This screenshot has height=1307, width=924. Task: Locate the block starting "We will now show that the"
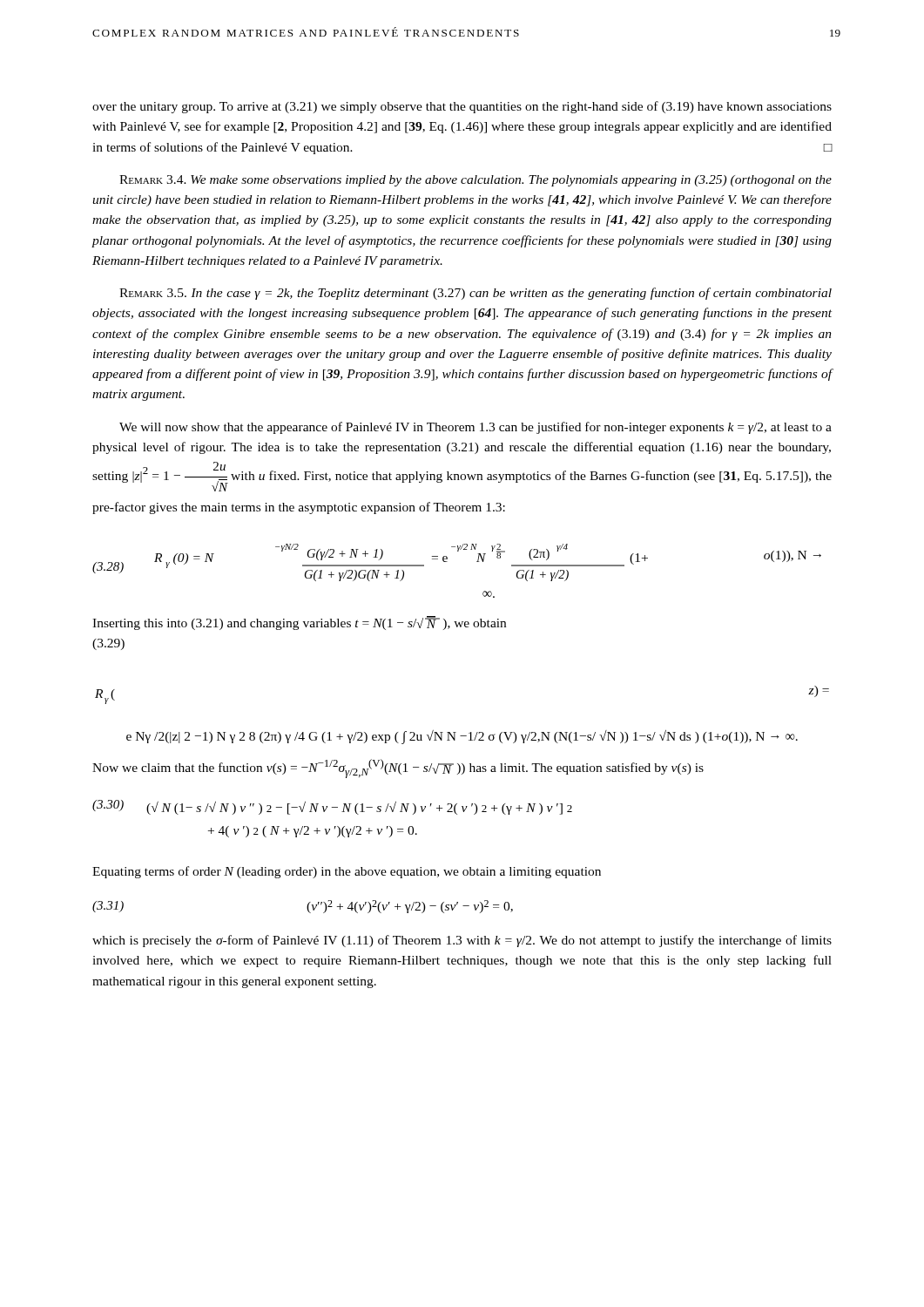pos(462,467)
